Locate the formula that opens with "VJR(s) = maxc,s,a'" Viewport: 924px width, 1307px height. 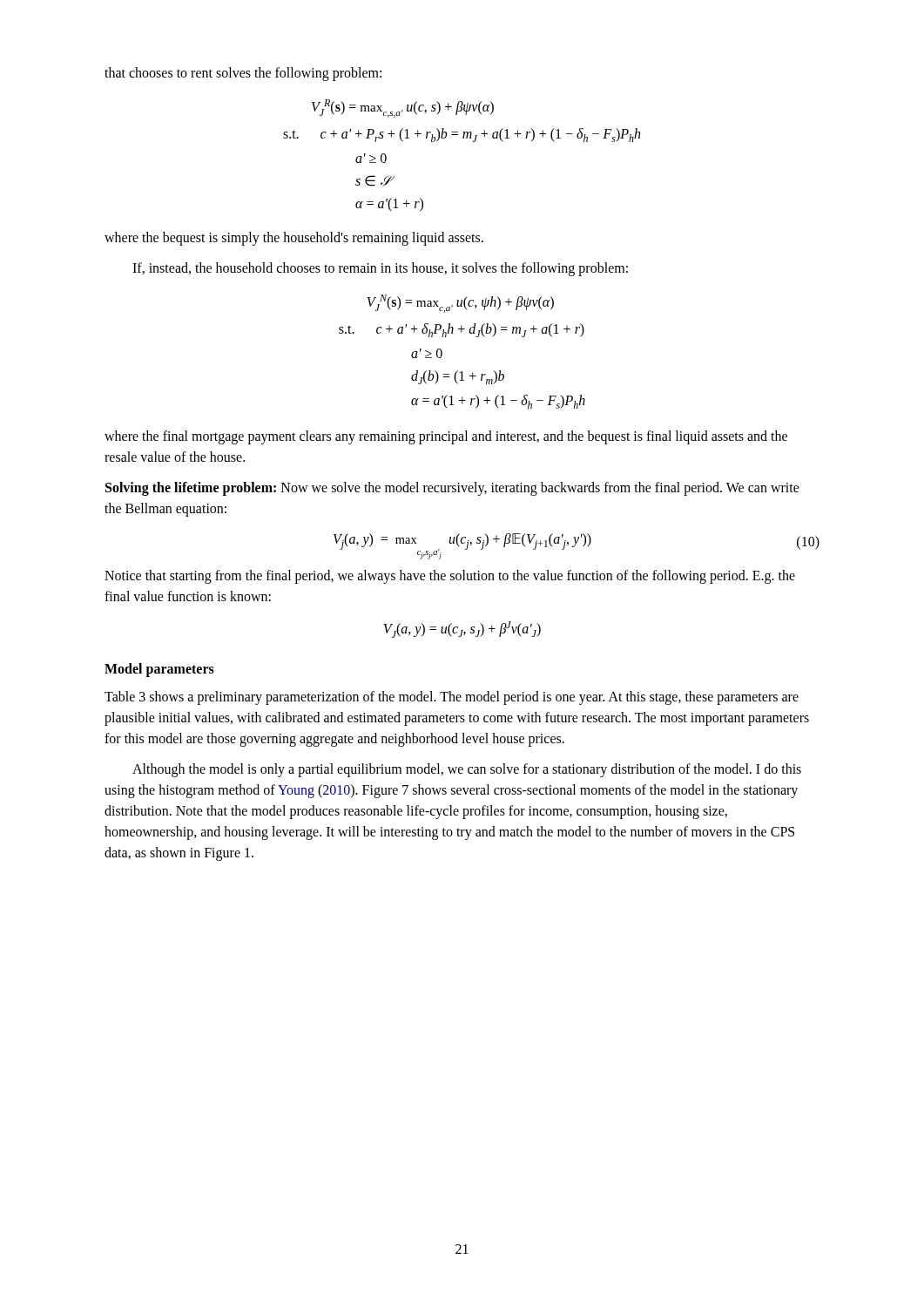click(x=403, y=108)
